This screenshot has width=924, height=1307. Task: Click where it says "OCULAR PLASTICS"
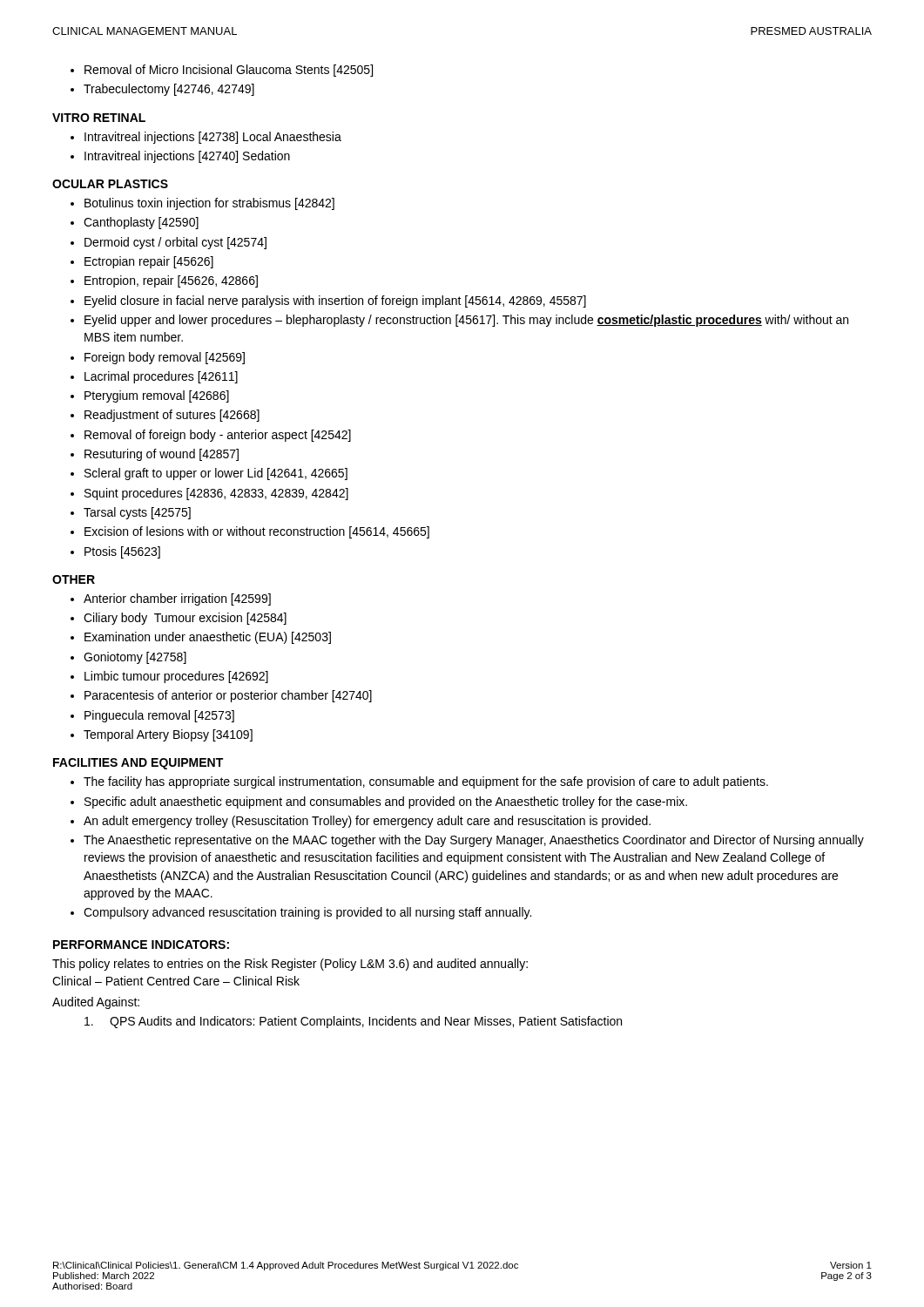click(x=110, y=184)
